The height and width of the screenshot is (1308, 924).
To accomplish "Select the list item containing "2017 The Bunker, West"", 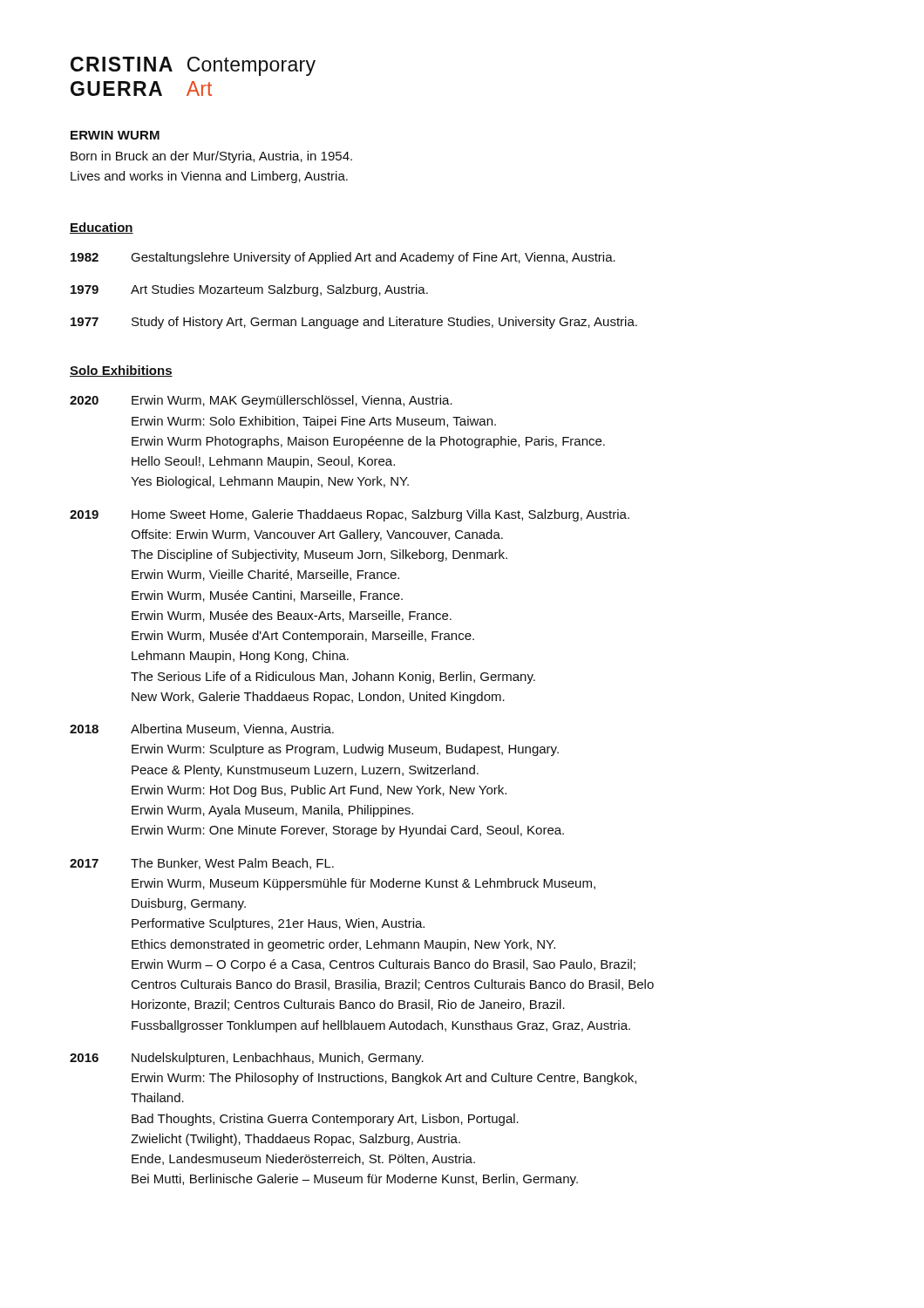I will (x=462, y=944).
